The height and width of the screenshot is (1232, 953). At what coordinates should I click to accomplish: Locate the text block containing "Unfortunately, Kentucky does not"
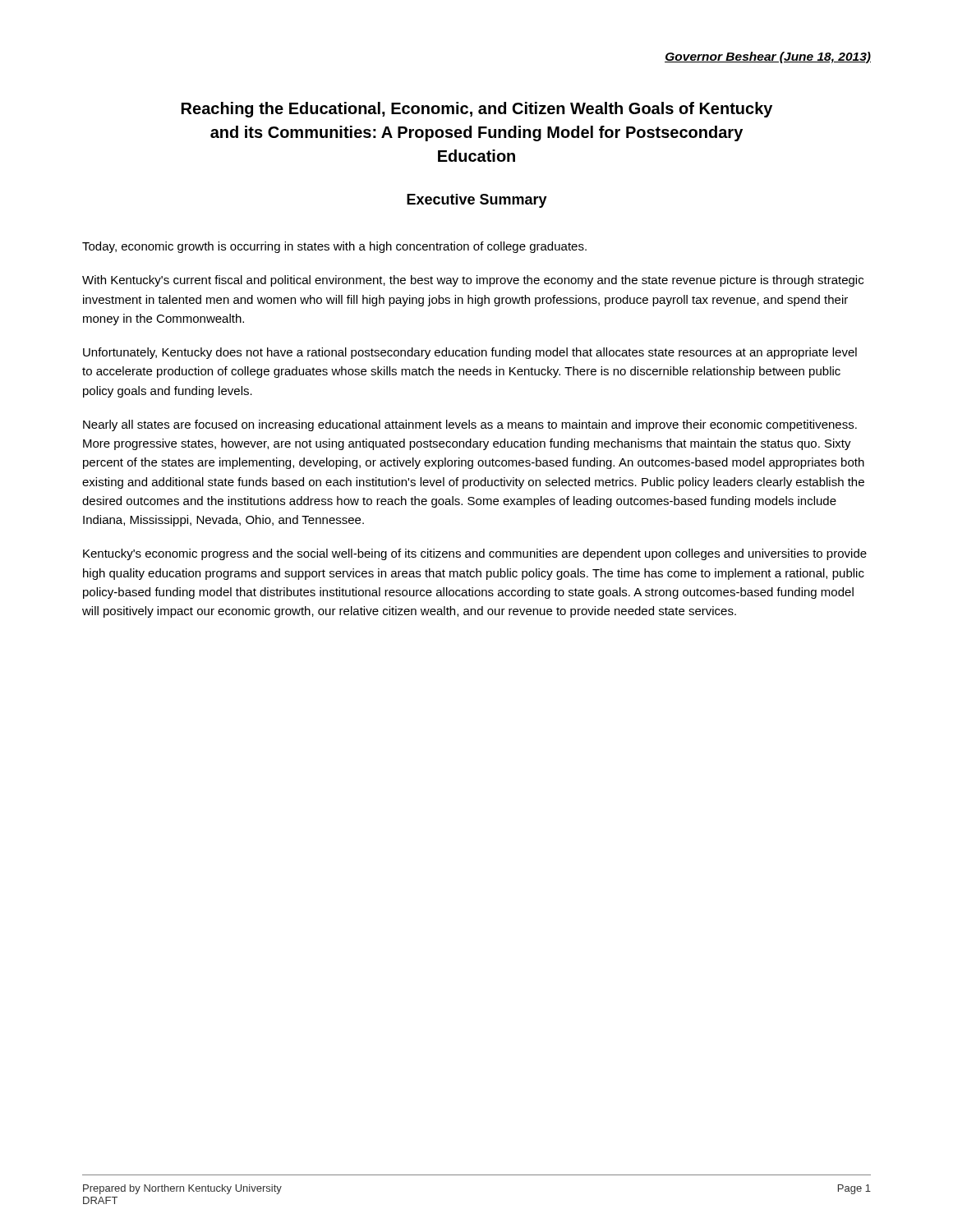(470, 371)
